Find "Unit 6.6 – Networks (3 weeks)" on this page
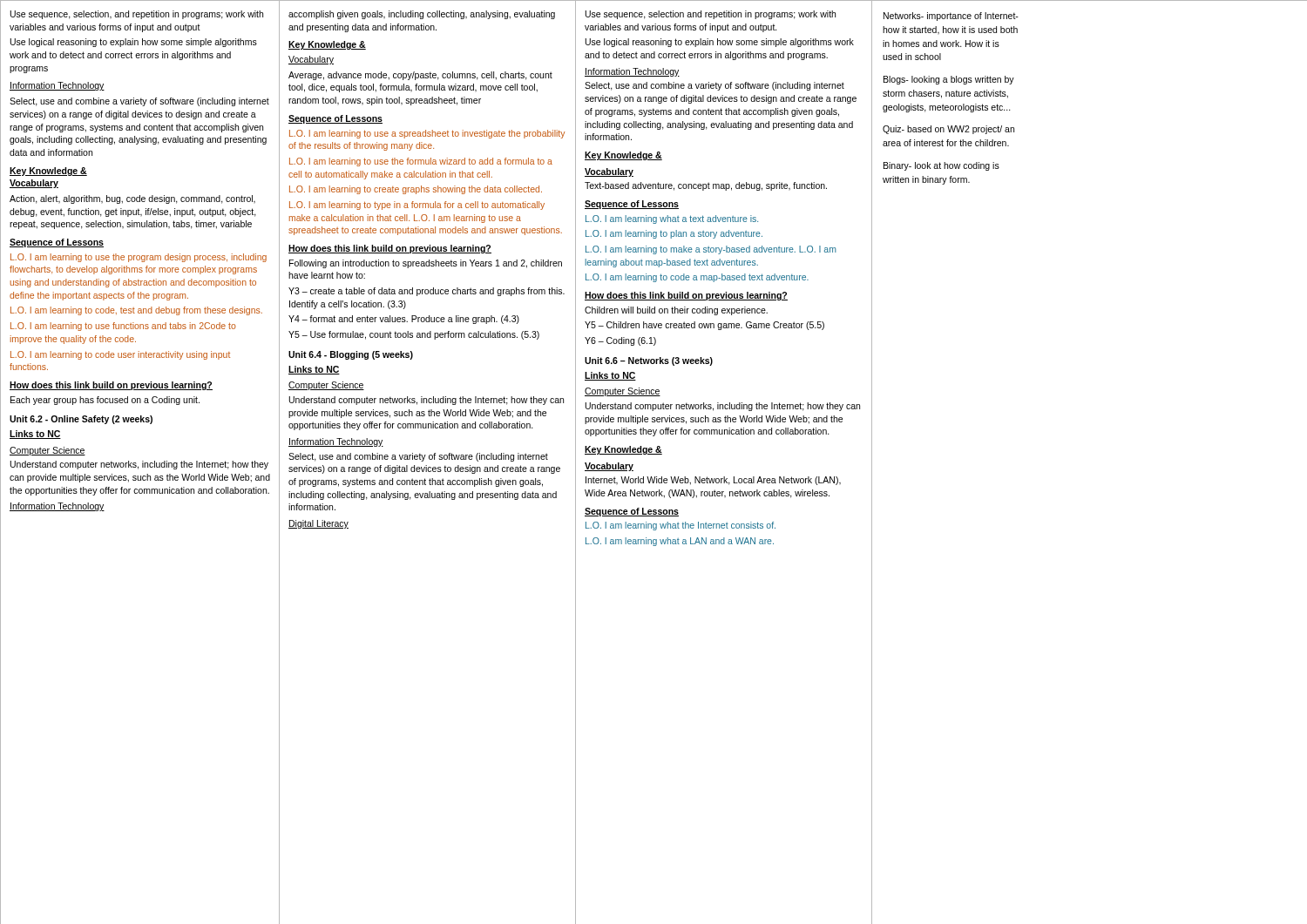The width and height of the screenshot is (1307, 924). (649, 360)
